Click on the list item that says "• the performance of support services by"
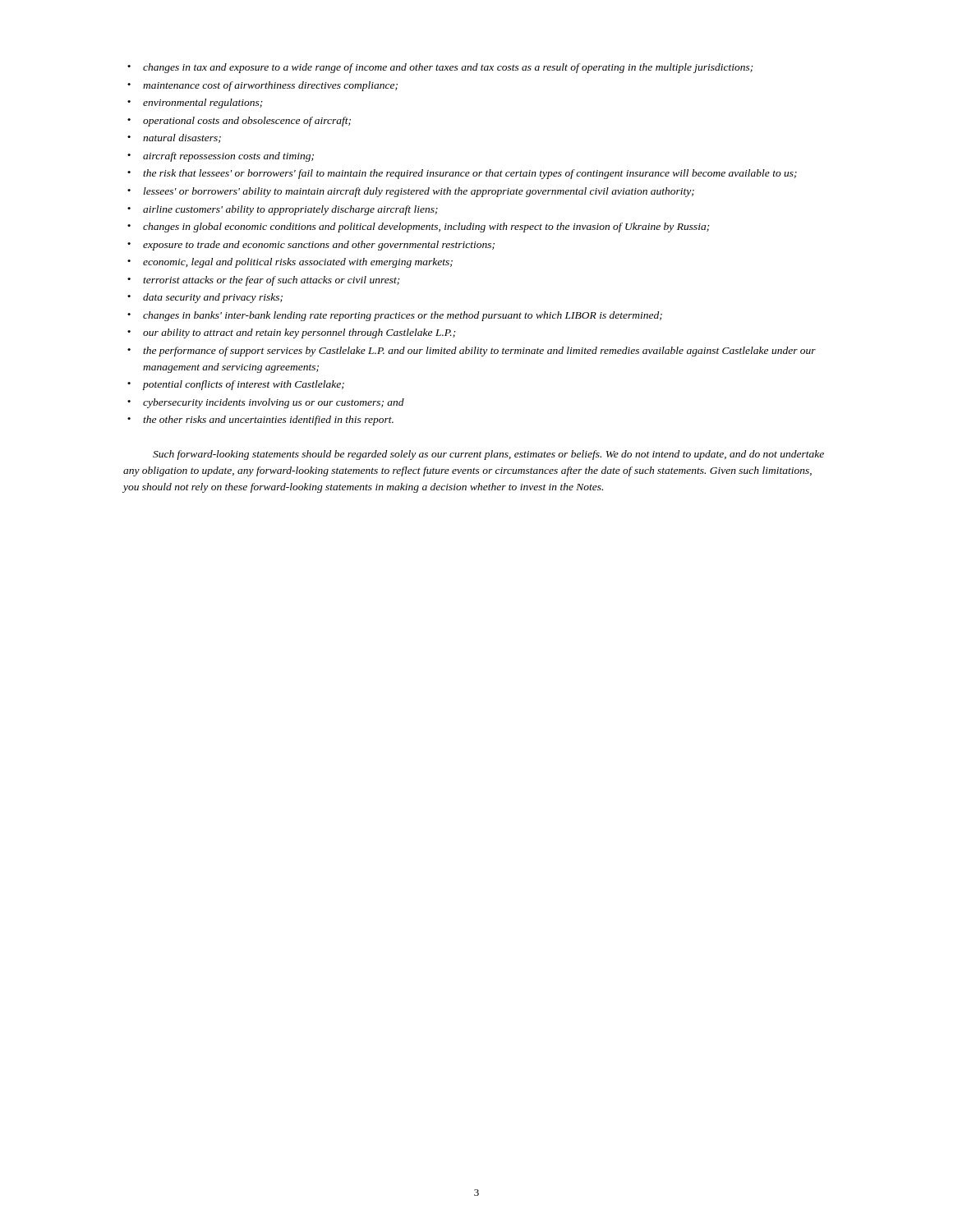This screenshot has width=953, height=1232. point(476,359)
